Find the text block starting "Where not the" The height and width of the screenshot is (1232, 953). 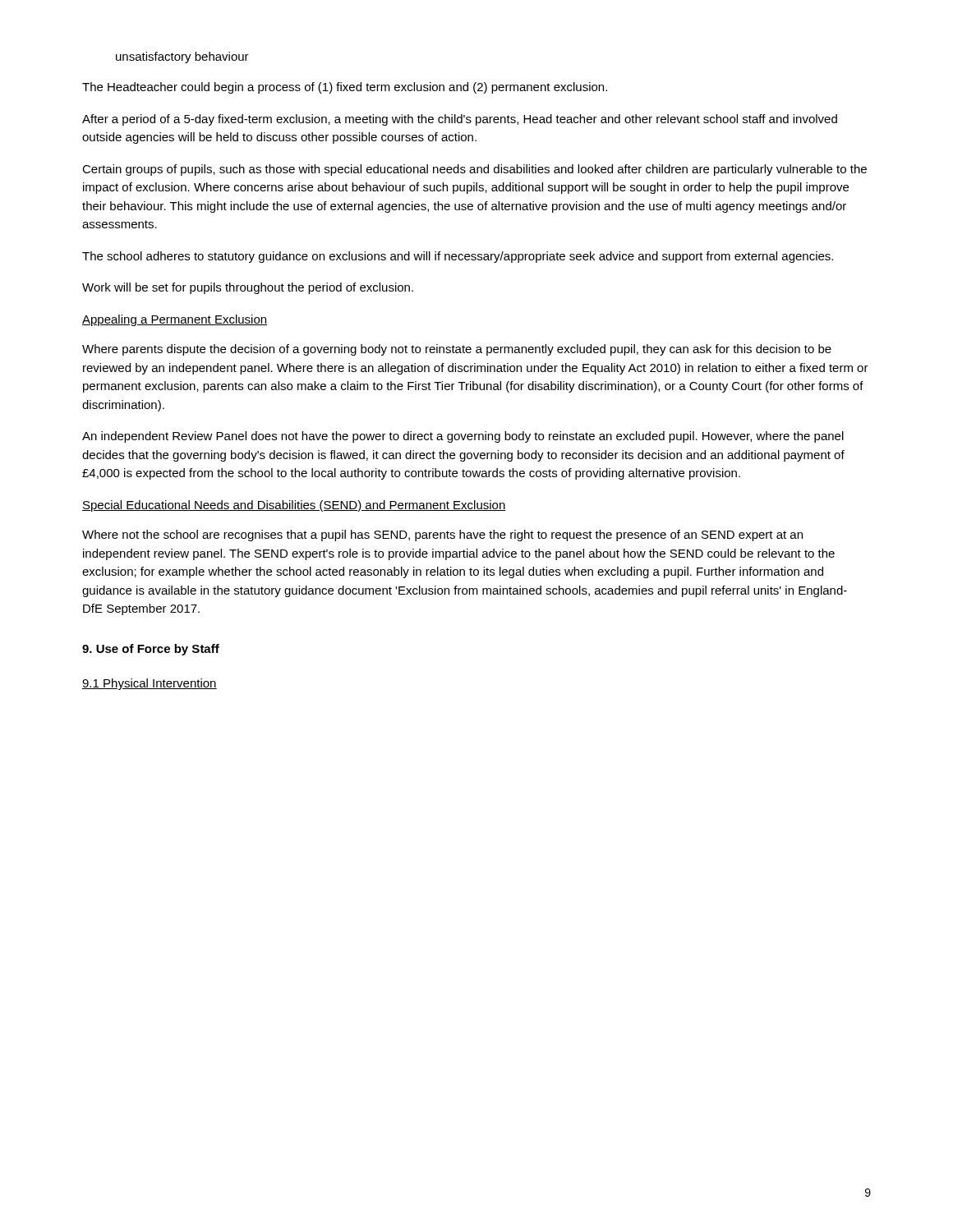point(476,572)
